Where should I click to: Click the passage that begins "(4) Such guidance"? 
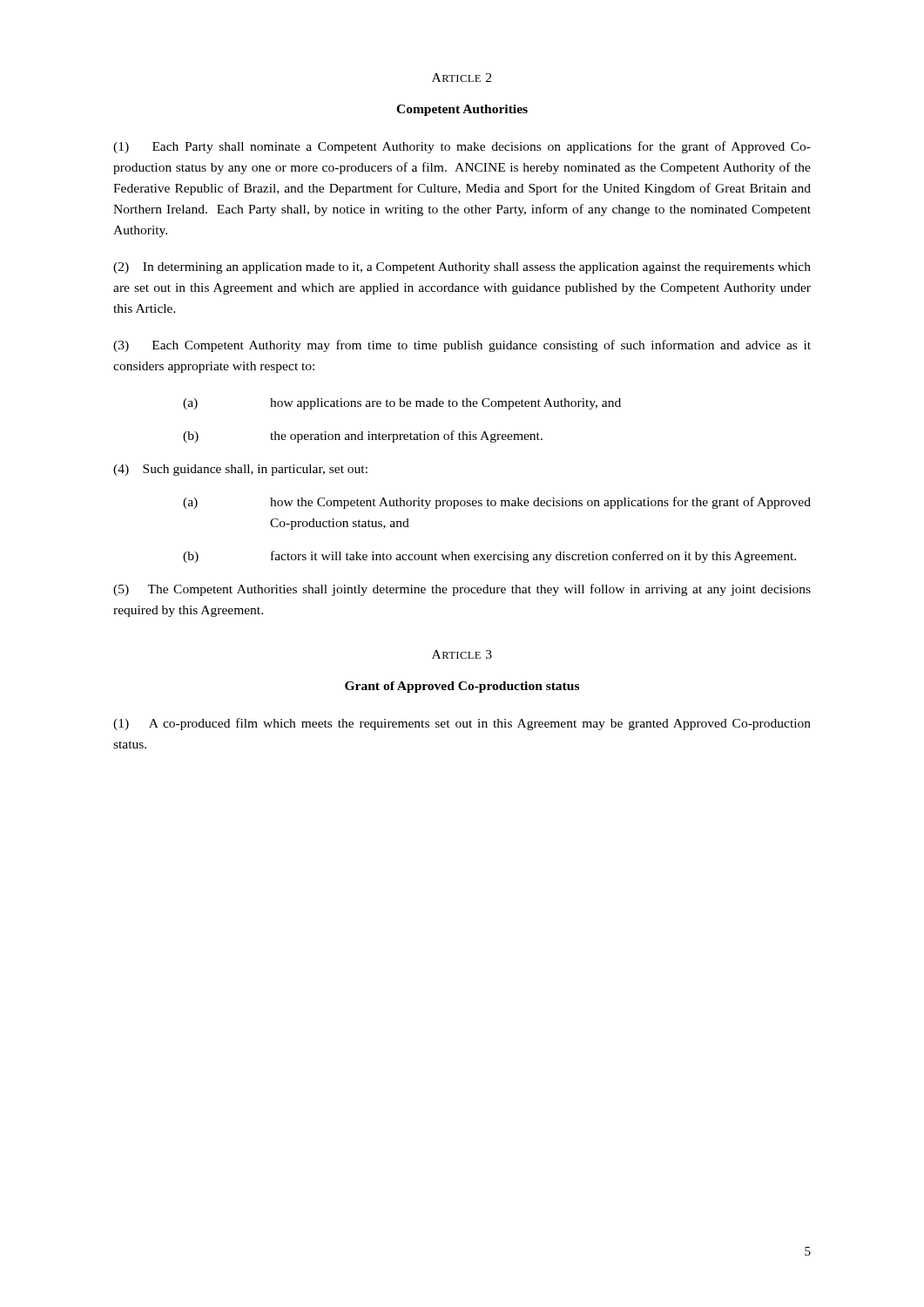[x=241, y=468]
